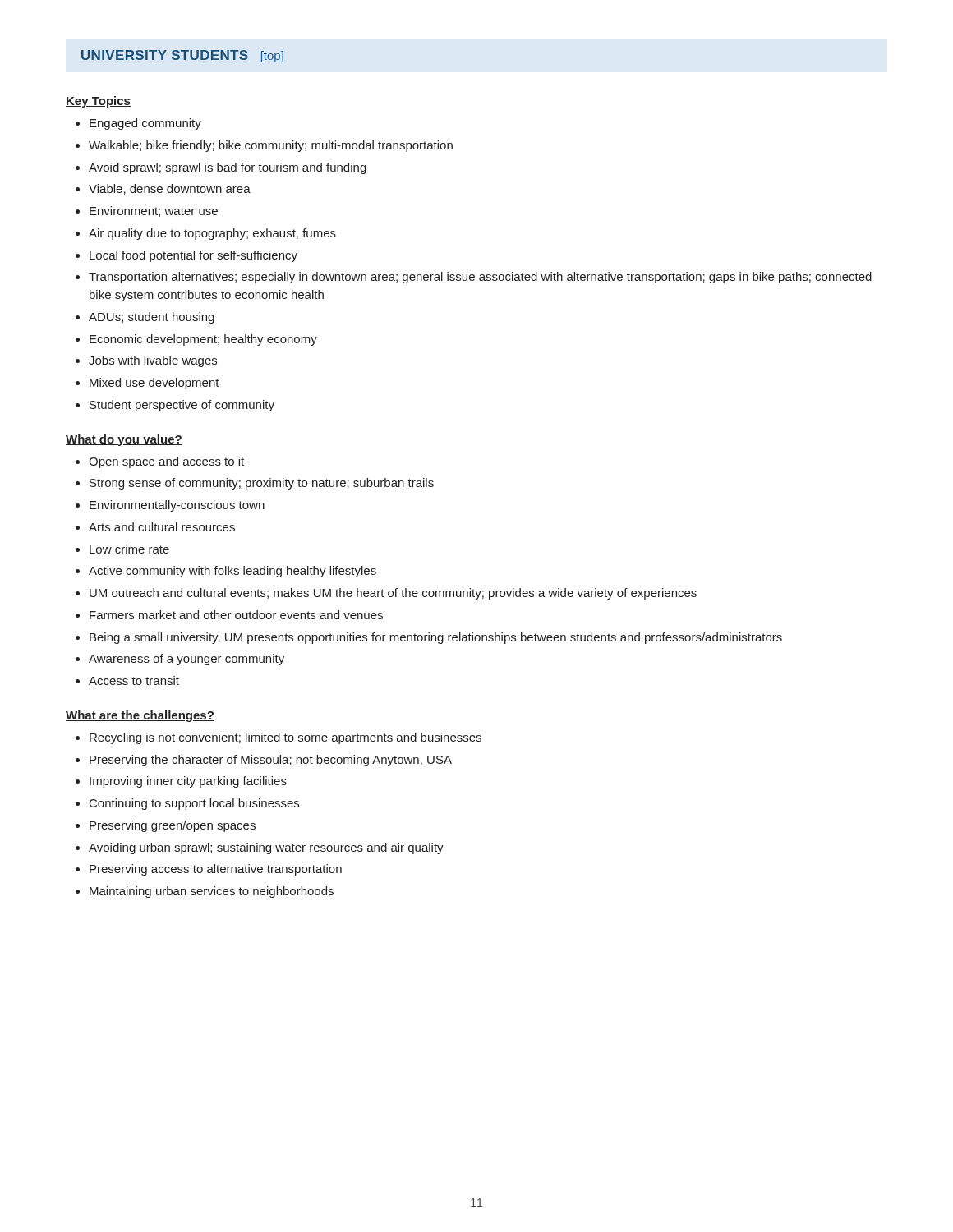Find the list item with the text "Recycling is not convenient; limited"
The width and height of the screenshot is (953, 1232).
pyautogui.click(x=285, y=737)
